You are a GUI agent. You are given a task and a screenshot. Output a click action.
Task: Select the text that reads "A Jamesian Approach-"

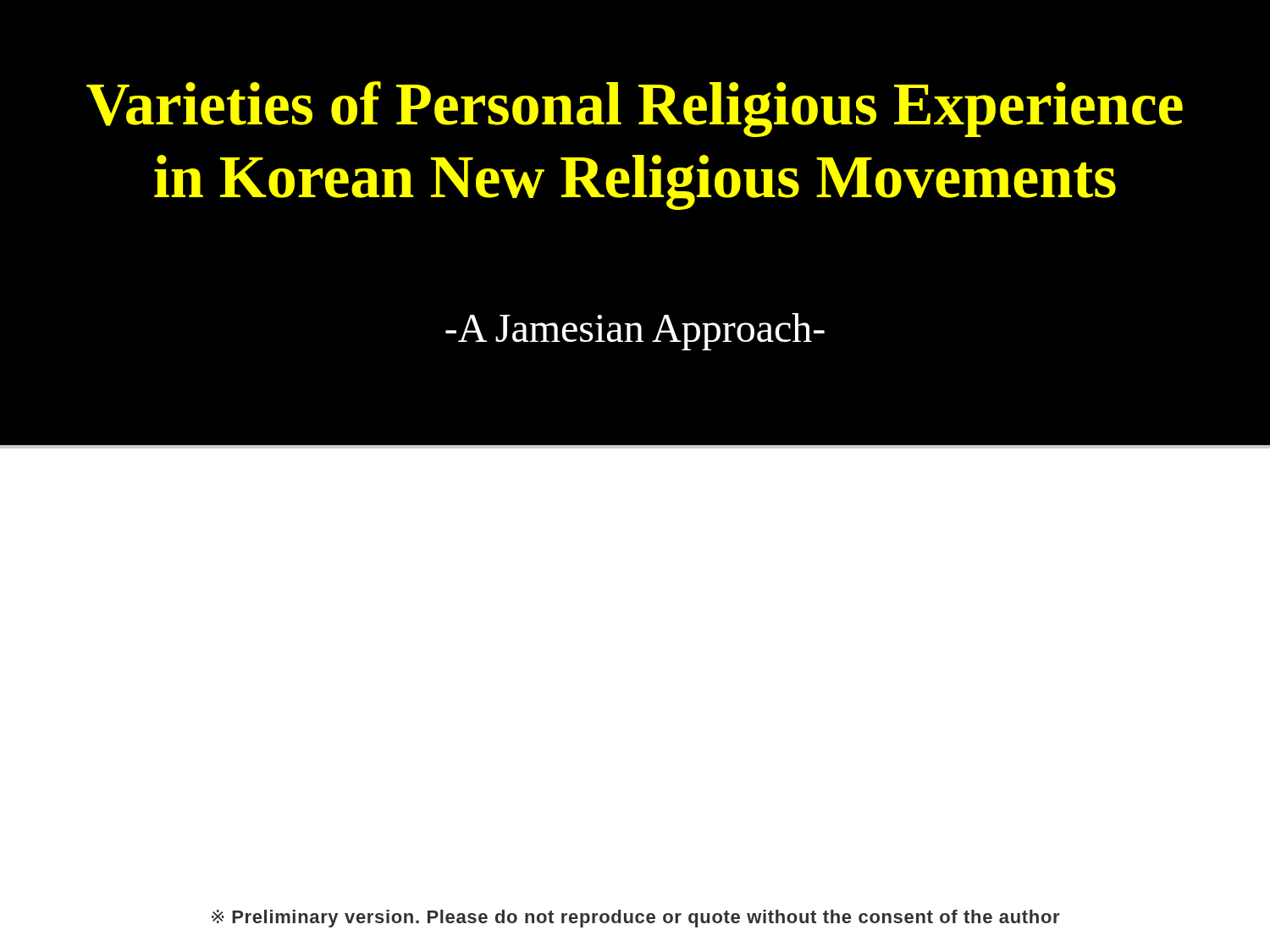[635, 328]
